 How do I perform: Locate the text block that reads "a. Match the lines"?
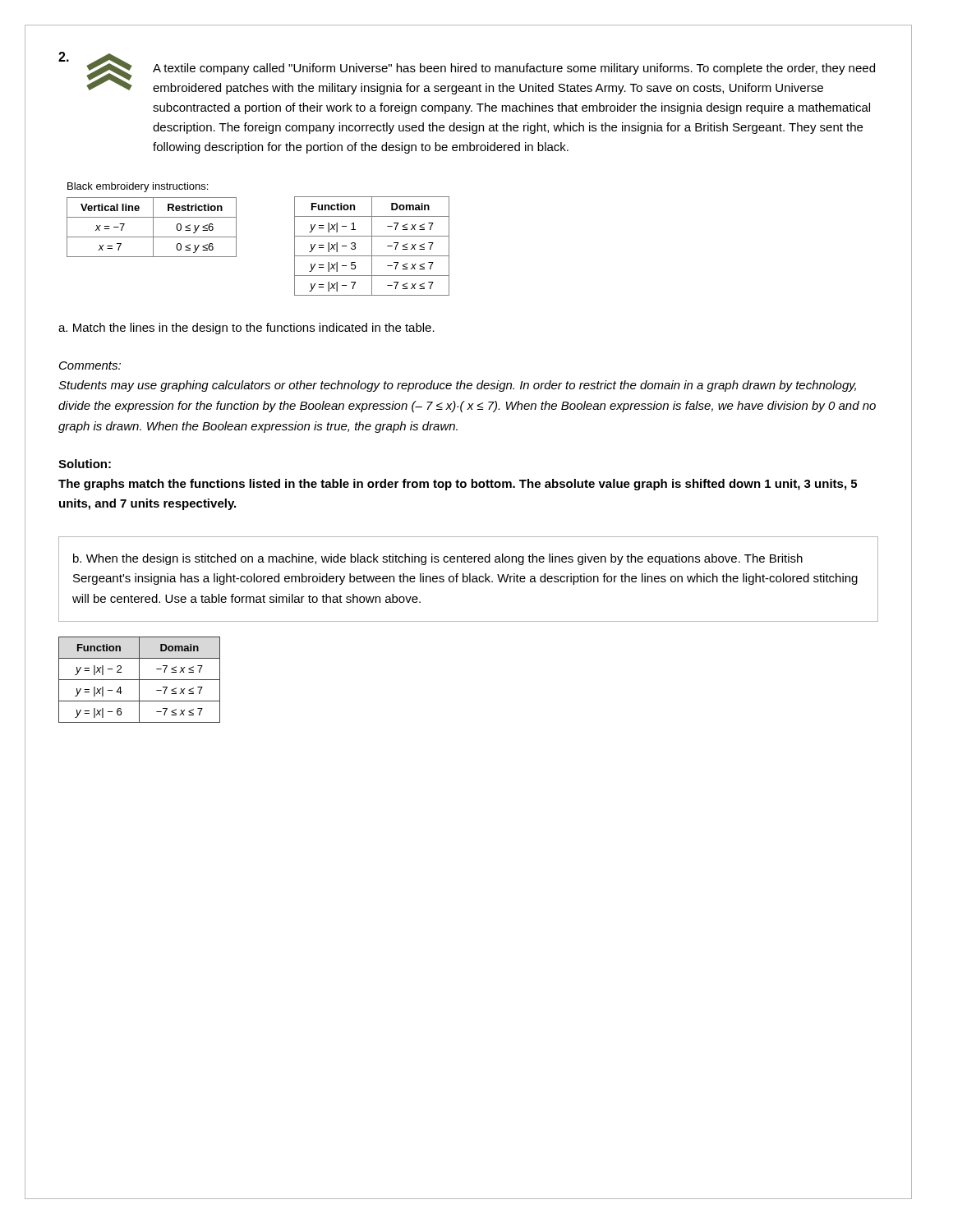click(x=247, y=327)
